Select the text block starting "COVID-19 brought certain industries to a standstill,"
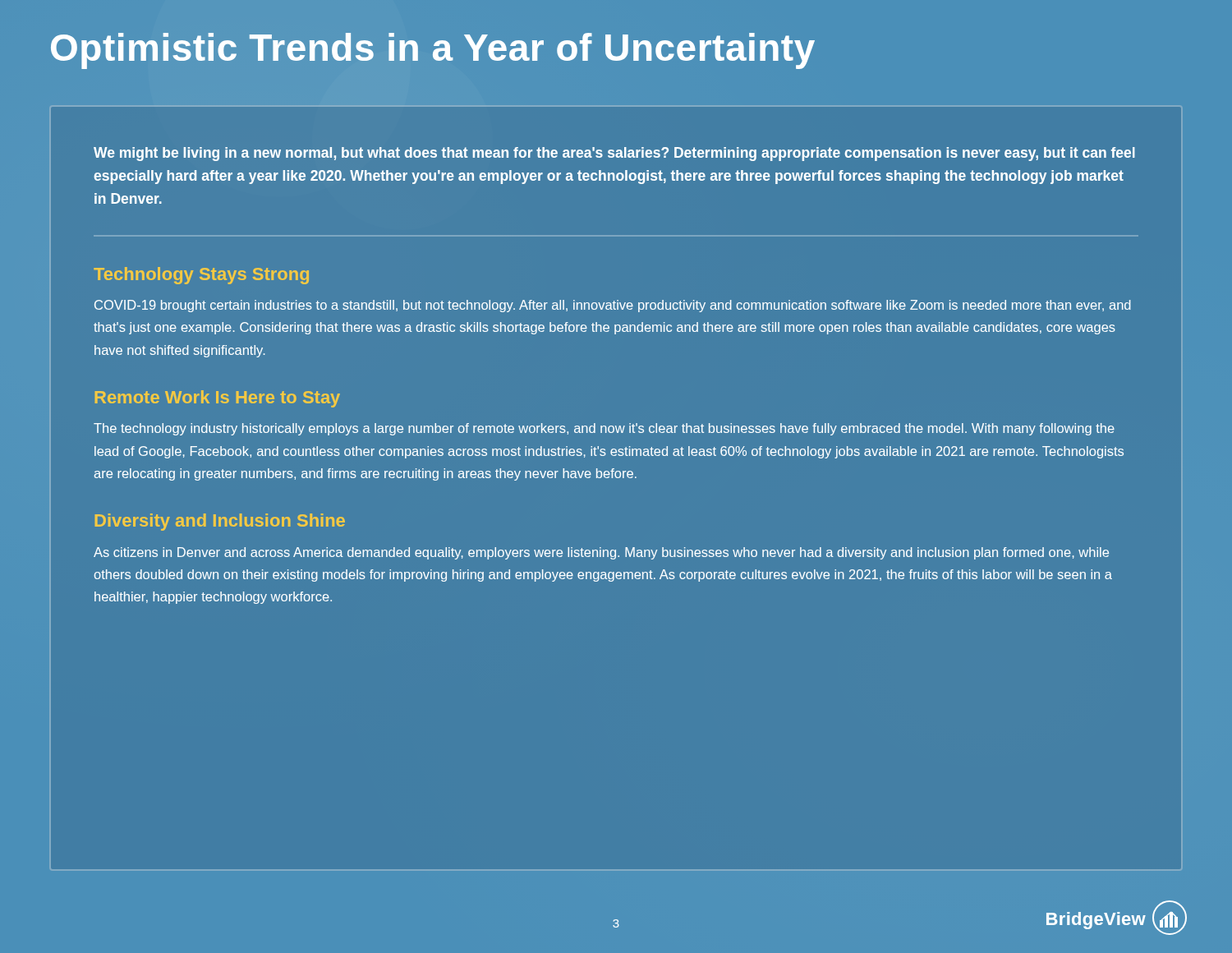Image resolution: width=1232 pixels, height=953 pixels. [x=616, y=328]
